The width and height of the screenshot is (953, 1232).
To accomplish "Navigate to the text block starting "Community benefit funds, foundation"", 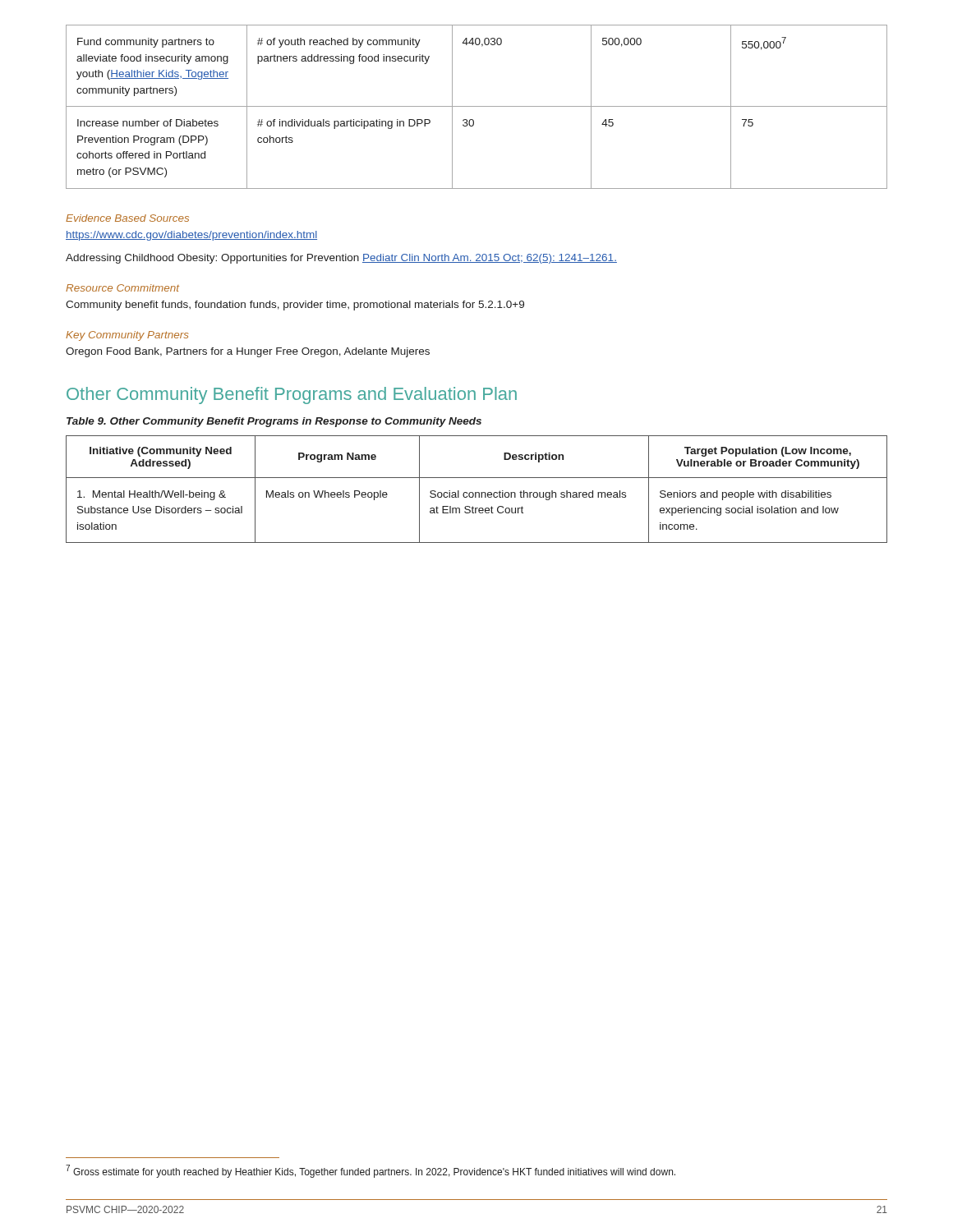I will pyautogui.click(x=295, y=304).
